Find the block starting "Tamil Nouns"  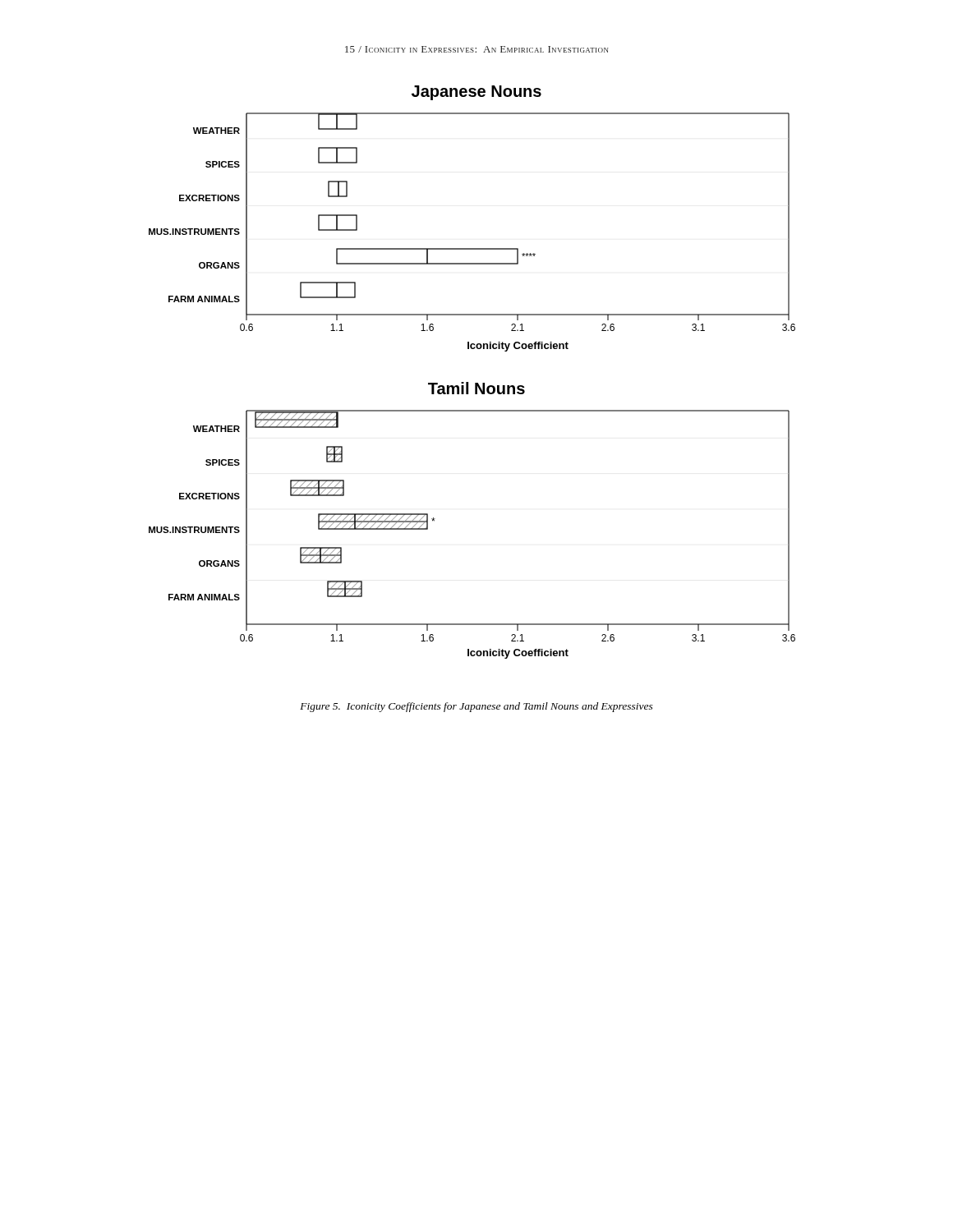476,389
